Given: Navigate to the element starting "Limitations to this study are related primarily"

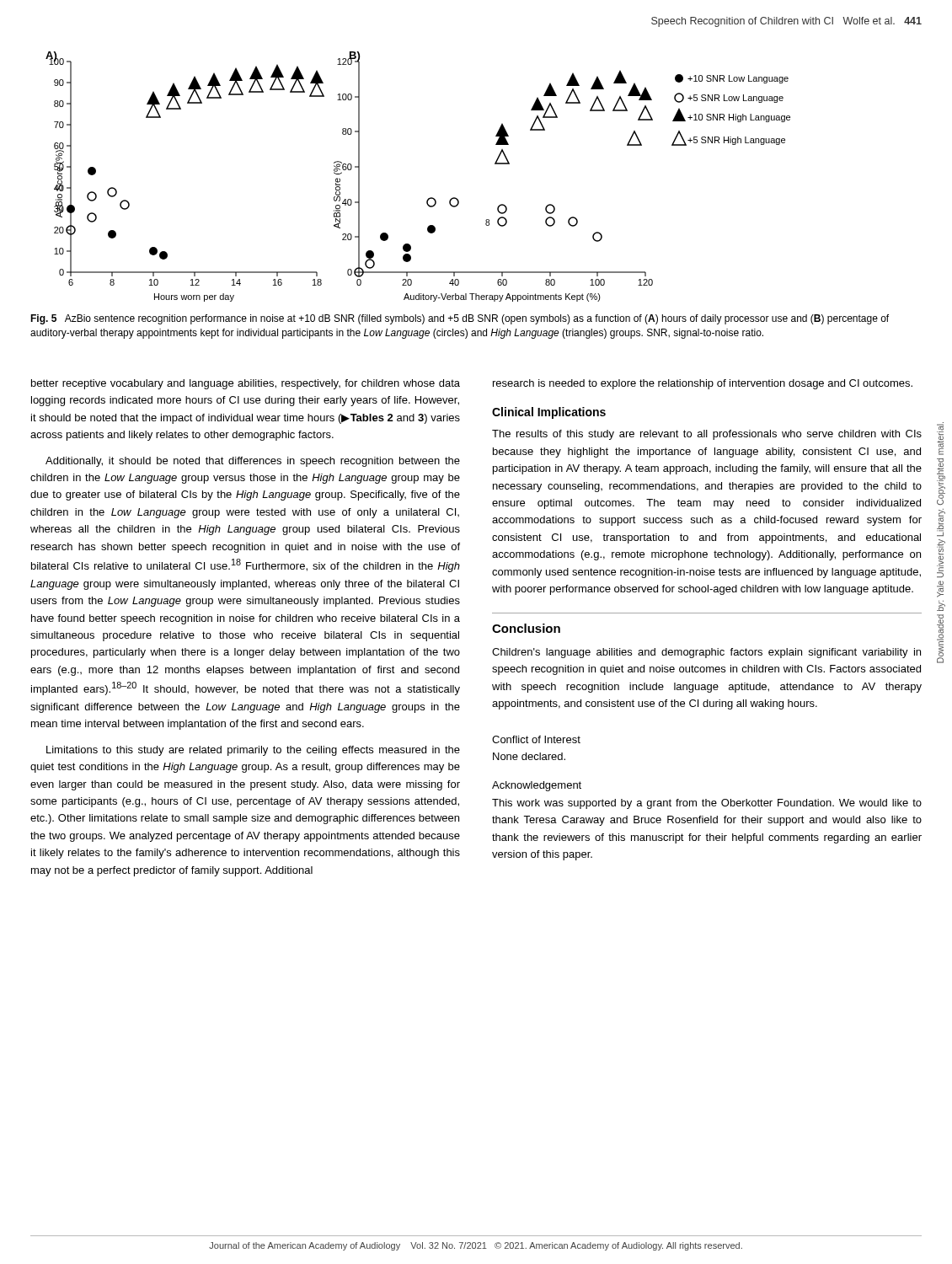Looking at the screenshot, I should click(245, 810).
